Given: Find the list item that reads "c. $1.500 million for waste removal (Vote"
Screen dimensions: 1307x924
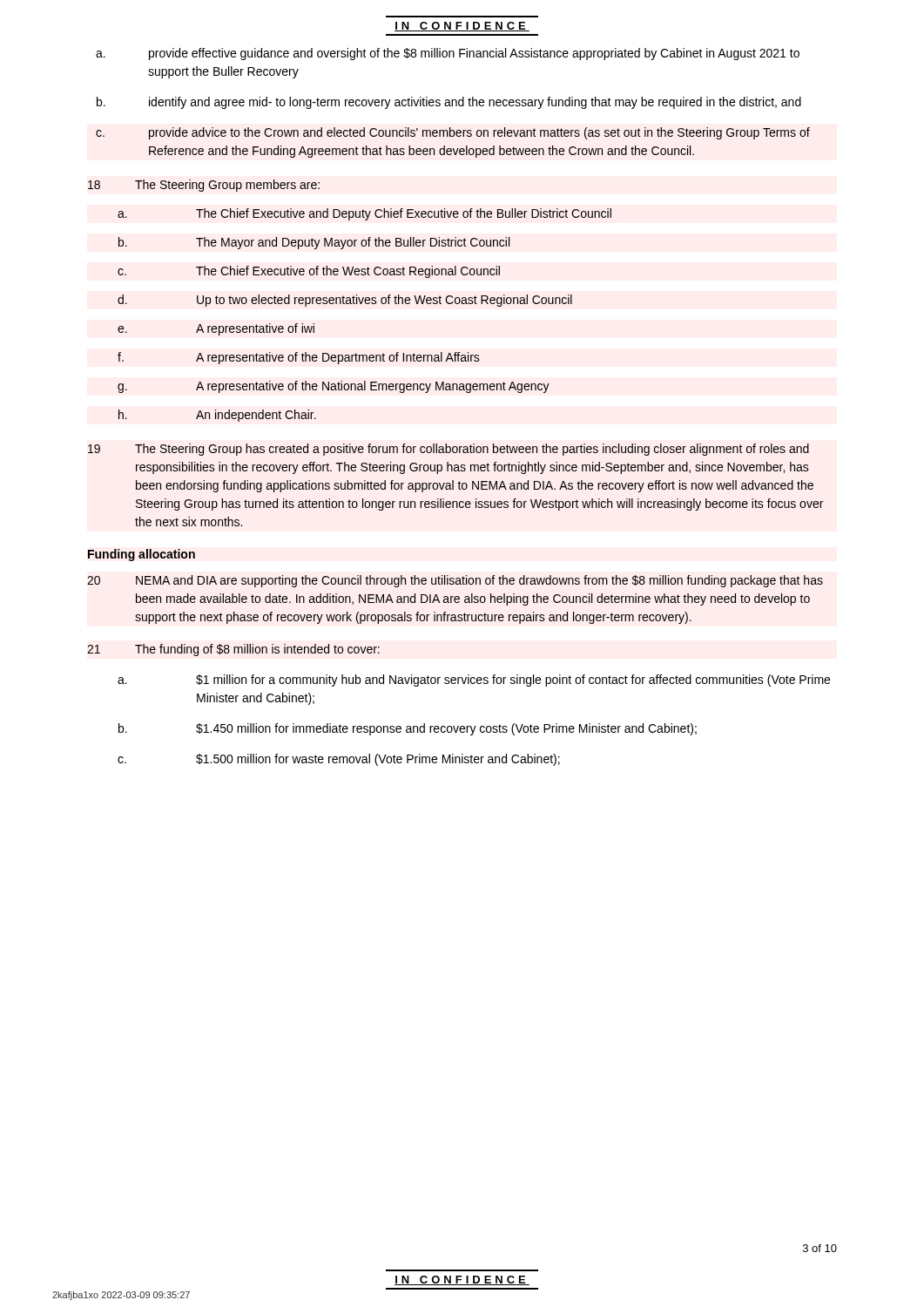Looking at the screenshot, I should (x=462, y=759).
